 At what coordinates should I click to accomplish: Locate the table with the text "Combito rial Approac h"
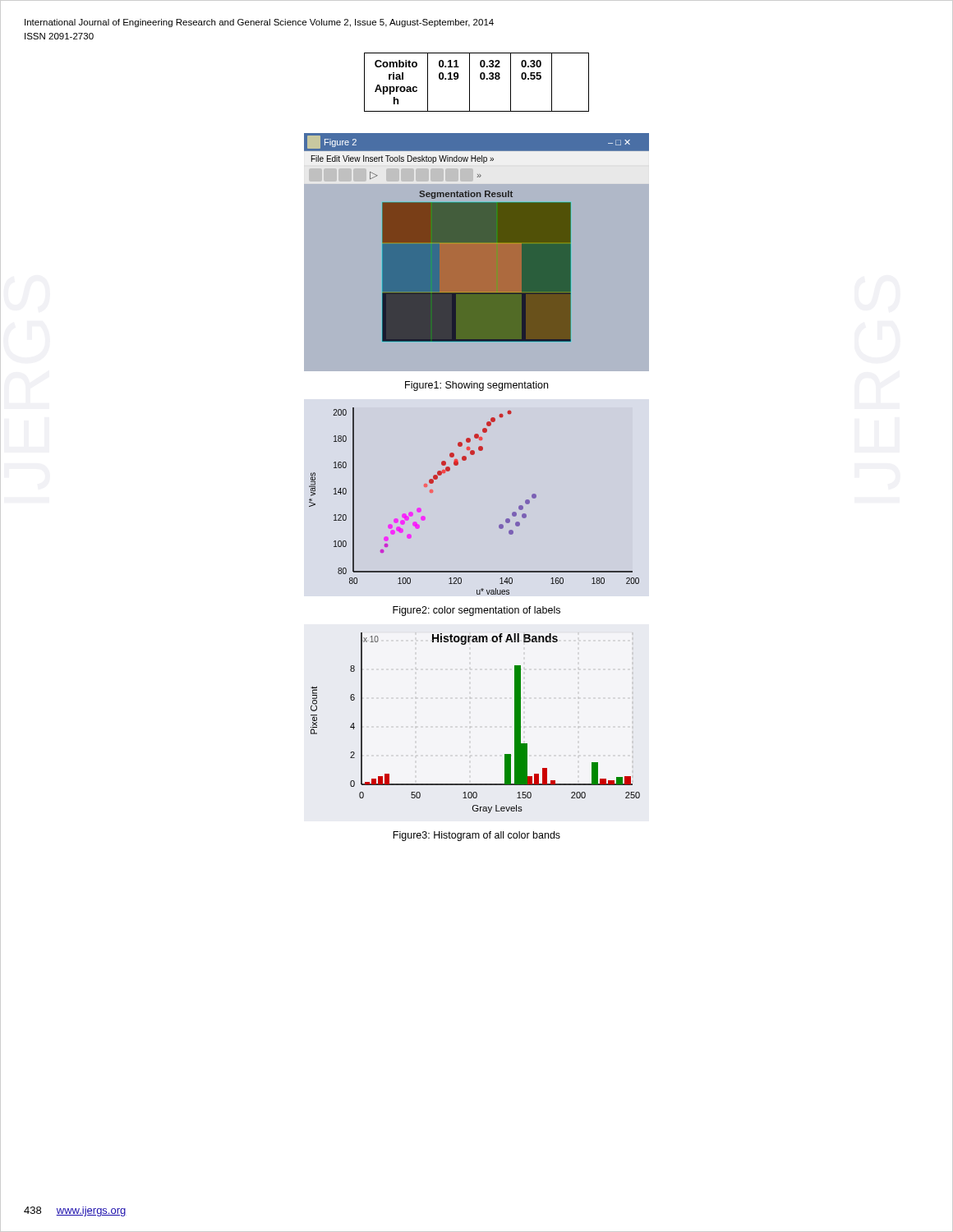pos(476,87)
